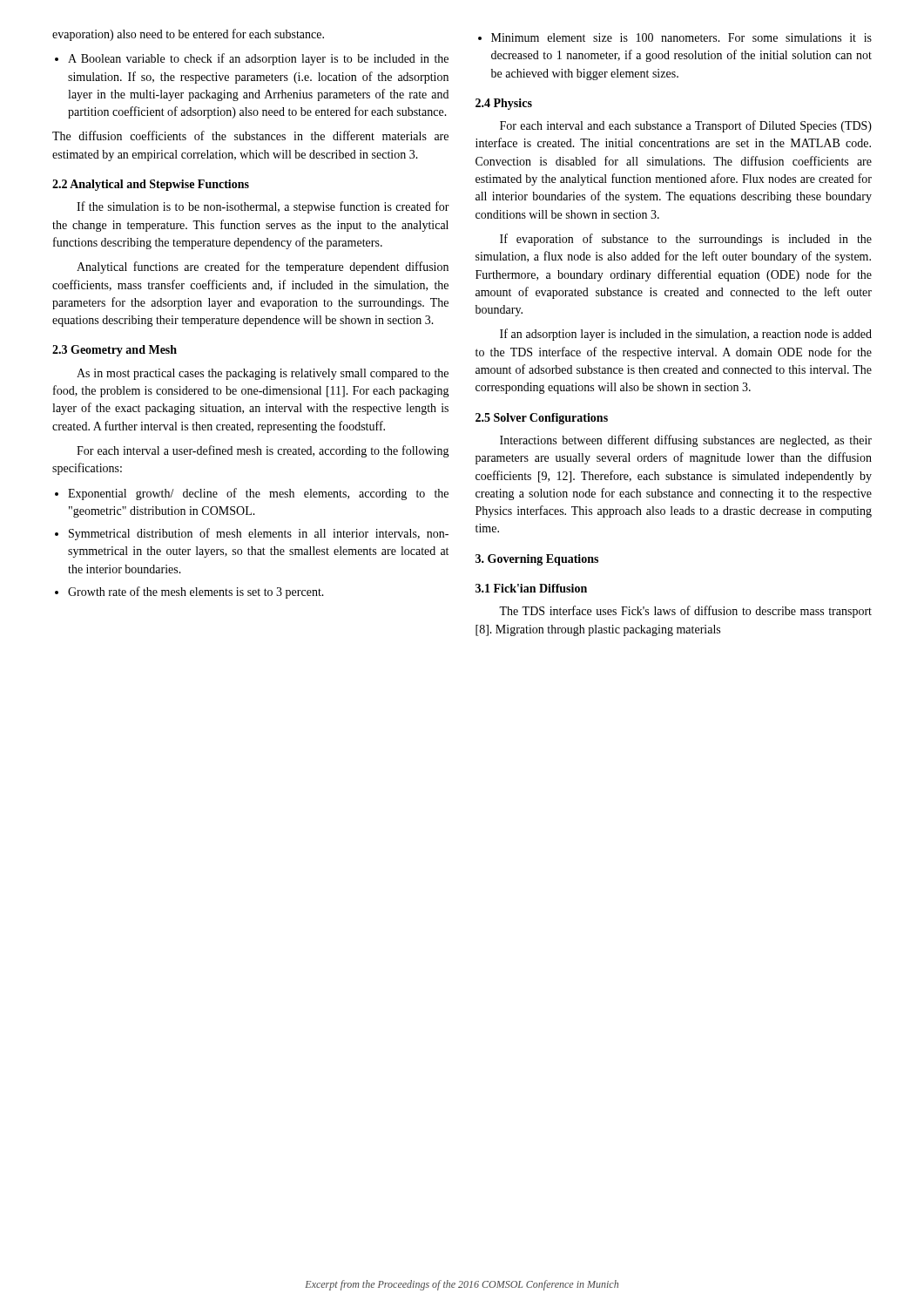Locate the region starting "2.2 Analytical and Stepwise Functions"
This screenshot has width=924, height=1307.
coord(251,185)
